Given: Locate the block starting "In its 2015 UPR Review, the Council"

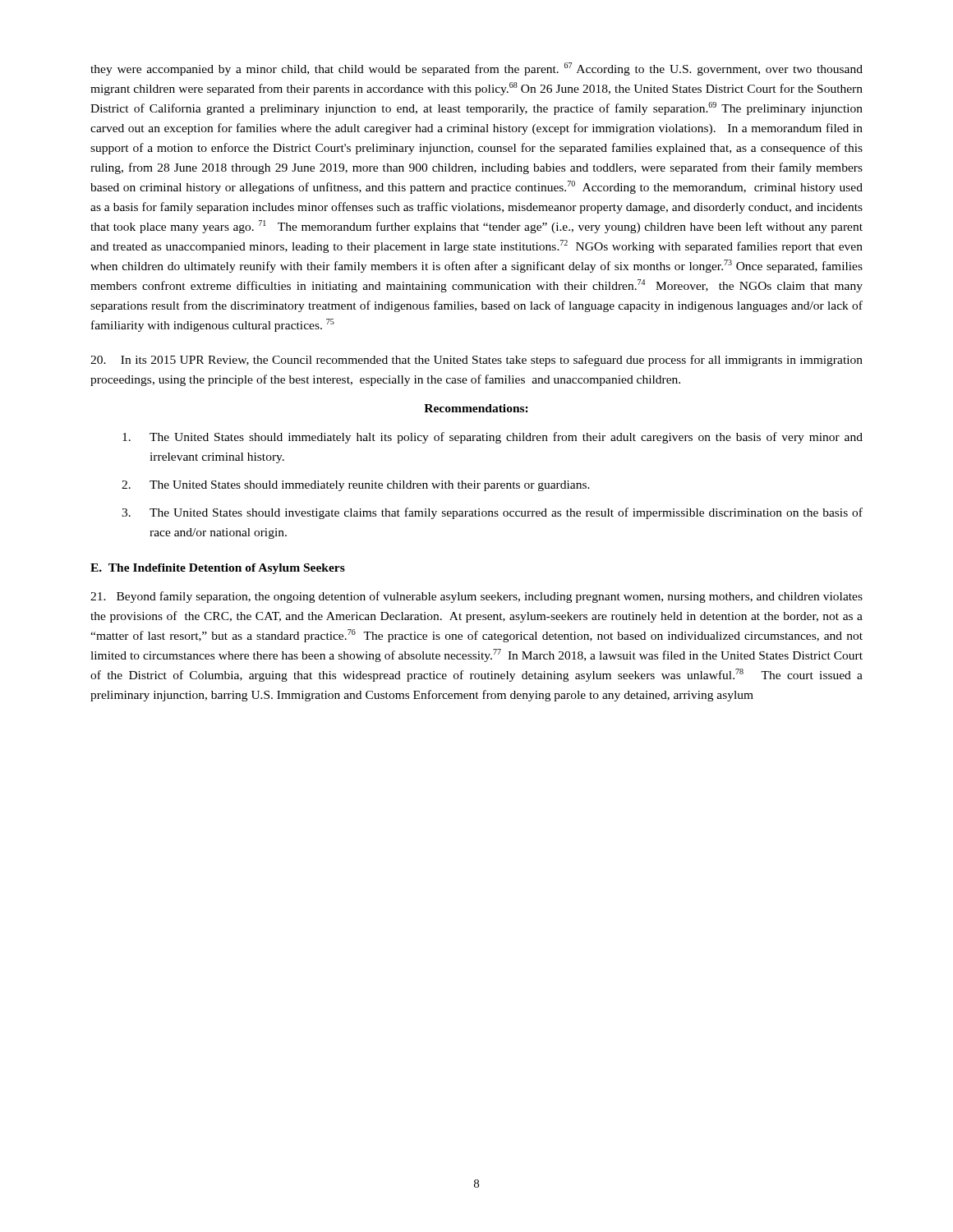Looking at the screenshot, I should click(476, 369).
